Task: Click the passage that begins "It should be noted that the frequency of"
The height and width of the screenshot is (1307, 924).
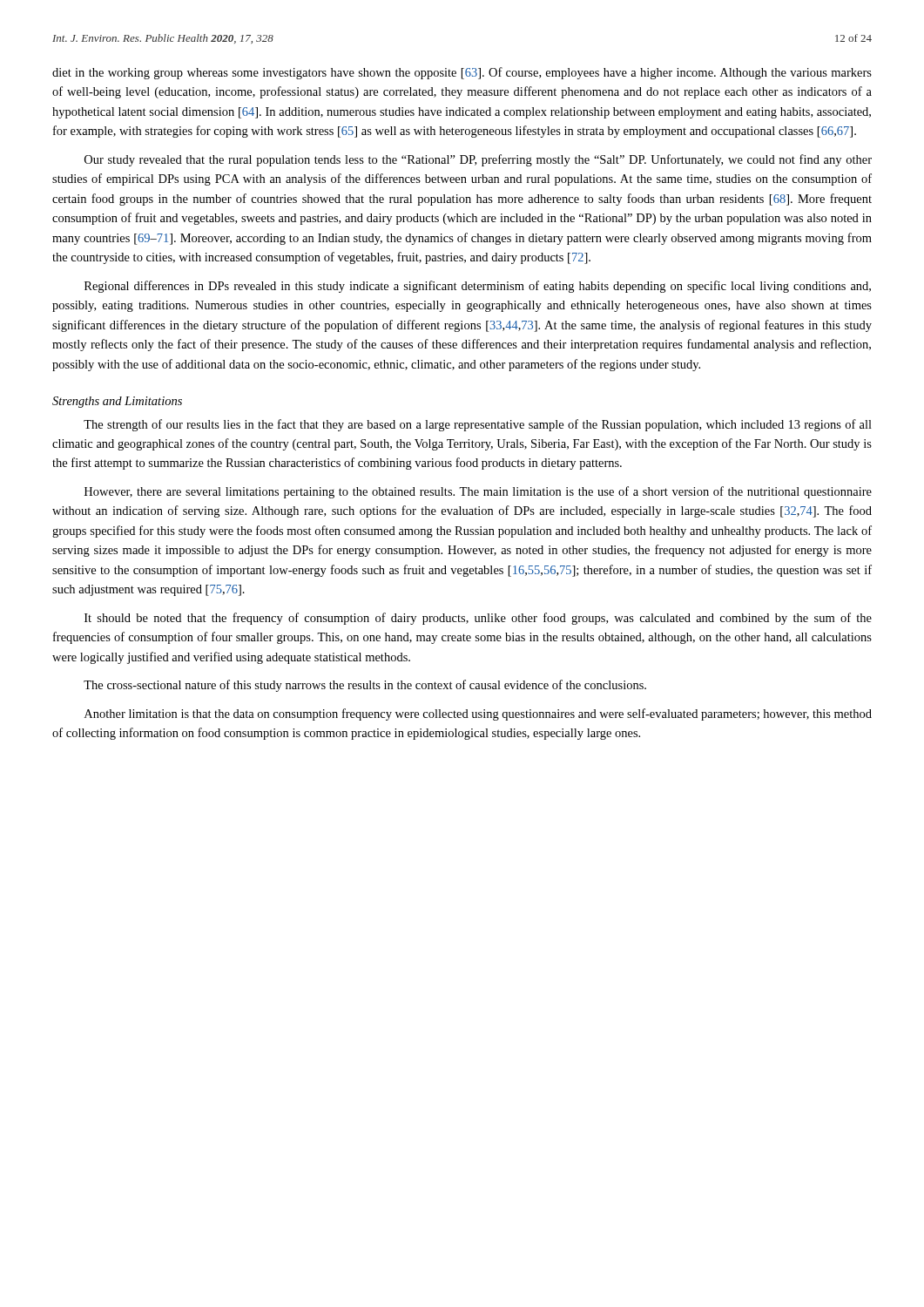Action: click(x=462, y=637)
